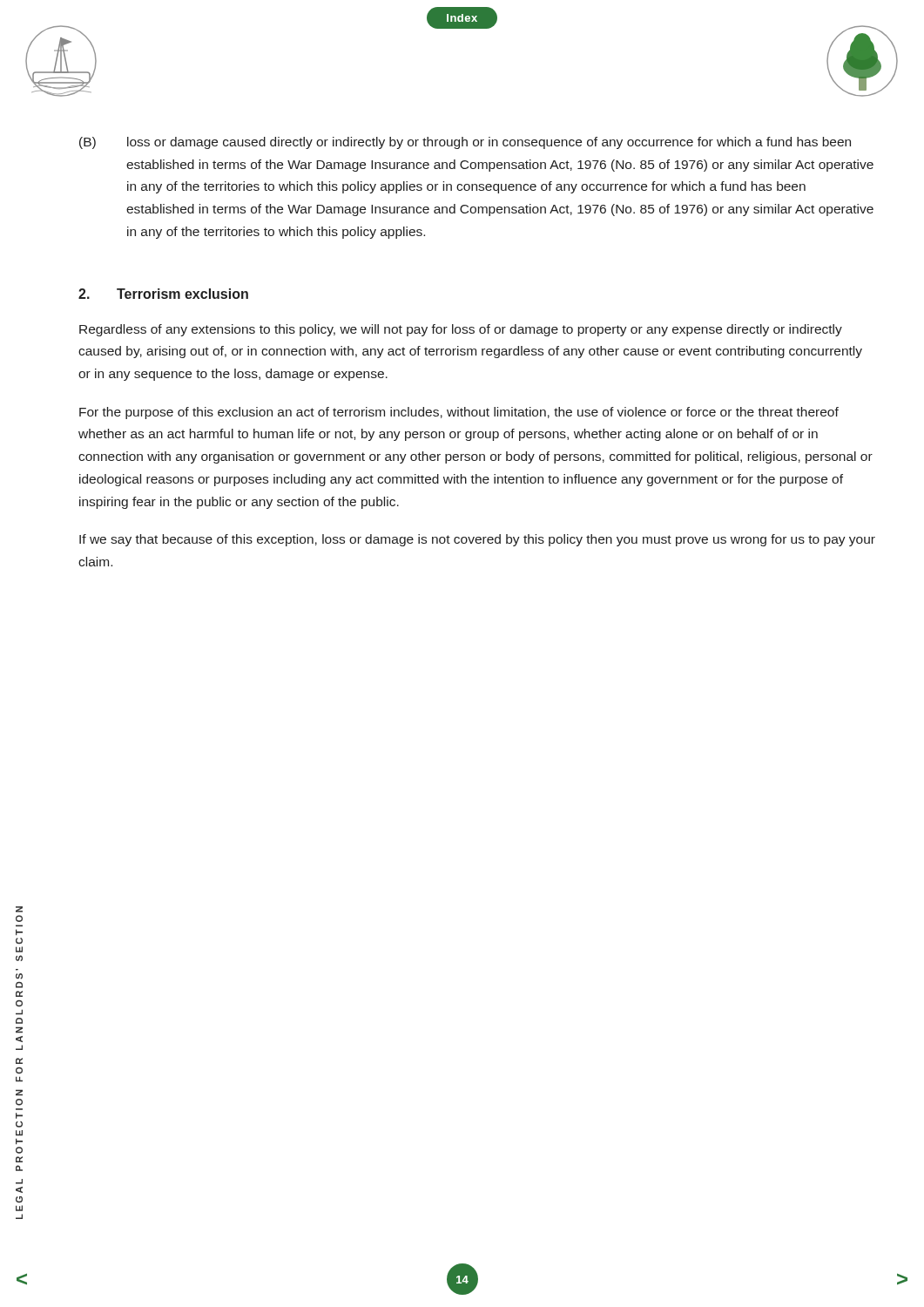Image resolution: width=924 pixels, height=1307 pixels.
Task: Click on the text block that says "If we say that because"
Action: tap(477, 550)
